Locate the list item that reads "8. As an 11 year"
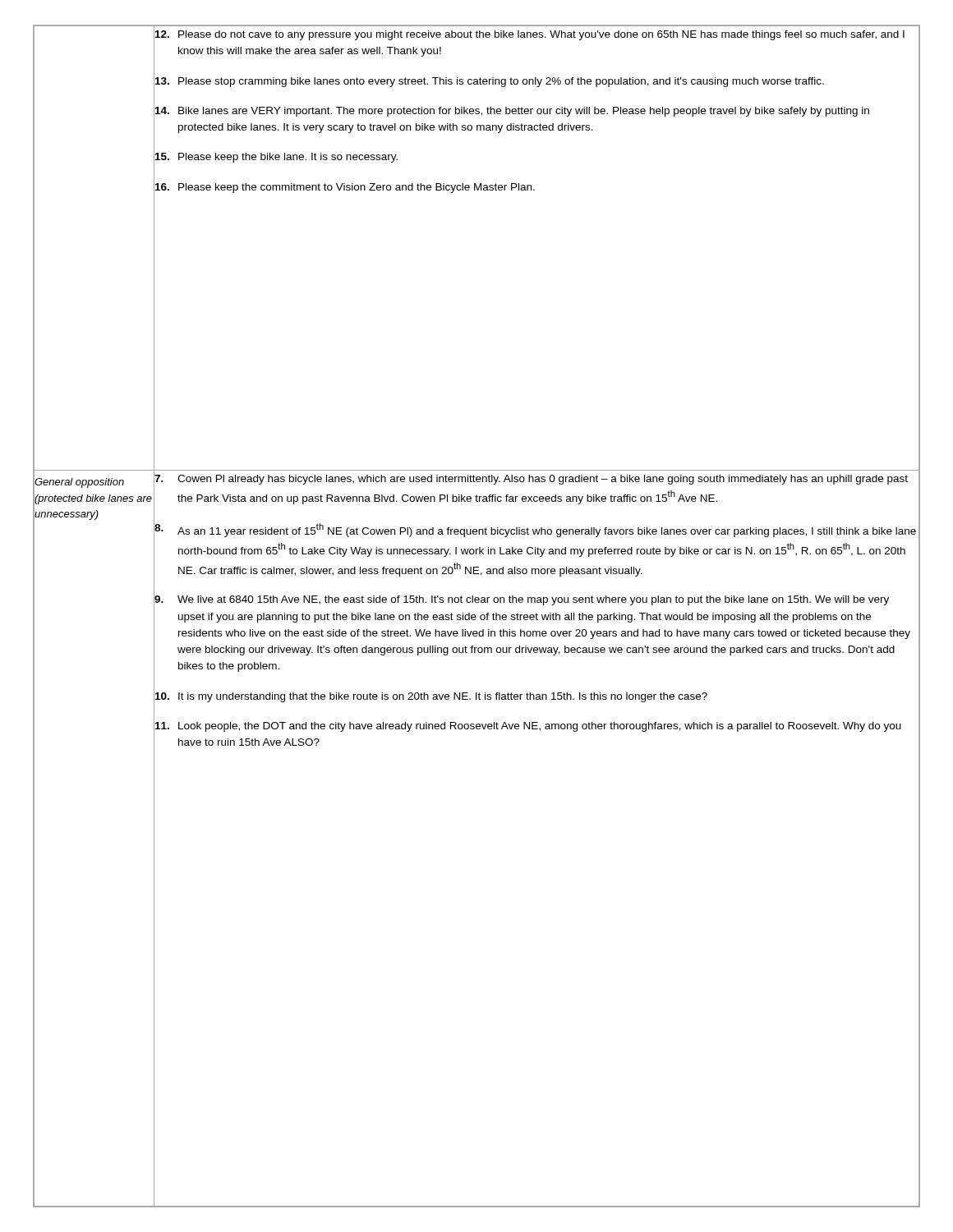953x1232 pixels. coord(536,549)
